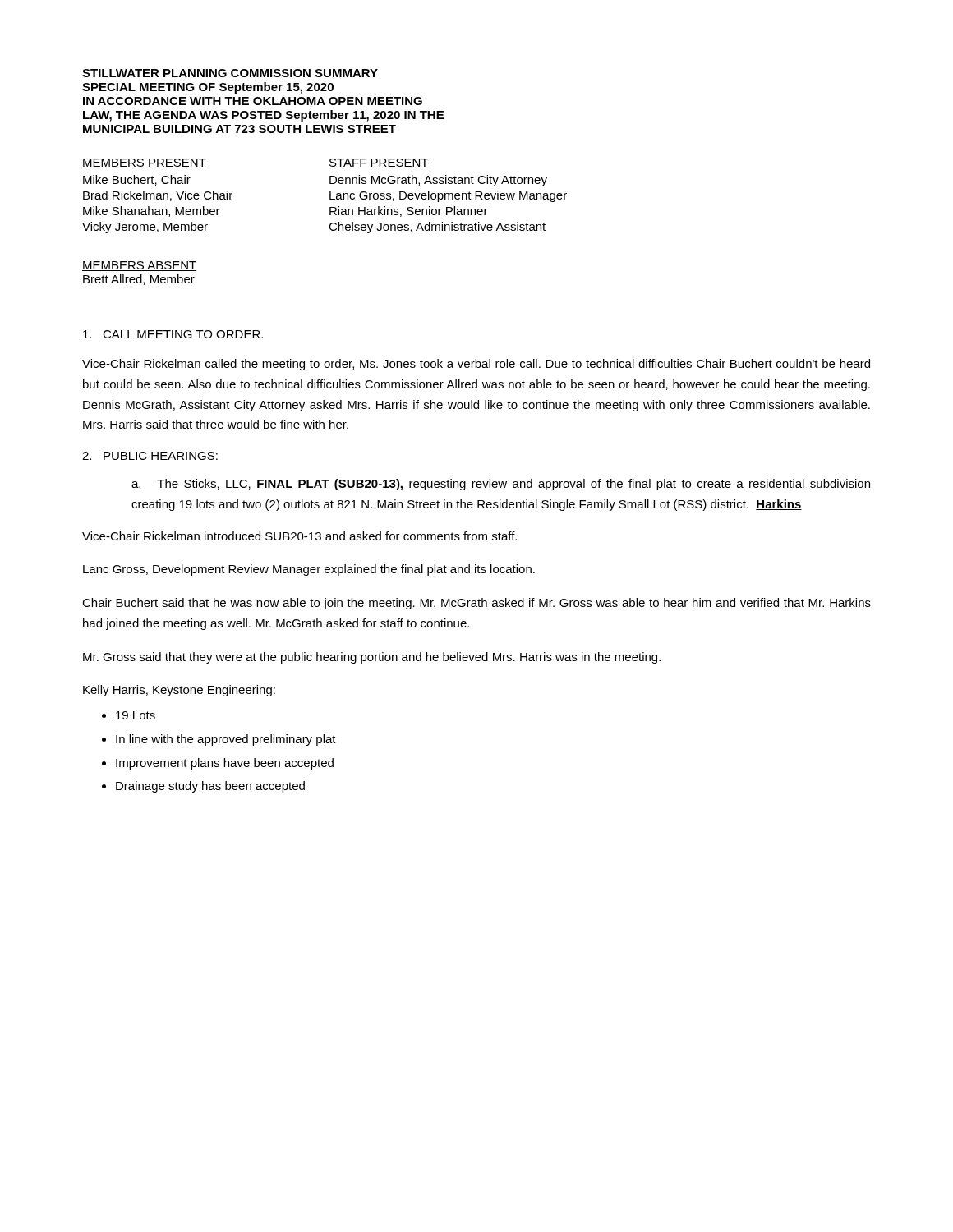The height and width of the screenshot is (1232, 953).
Task: Locate the region starting "STILLWATER PLANNING COMMISSION SUMMARY"
Action: click(263, 101)
